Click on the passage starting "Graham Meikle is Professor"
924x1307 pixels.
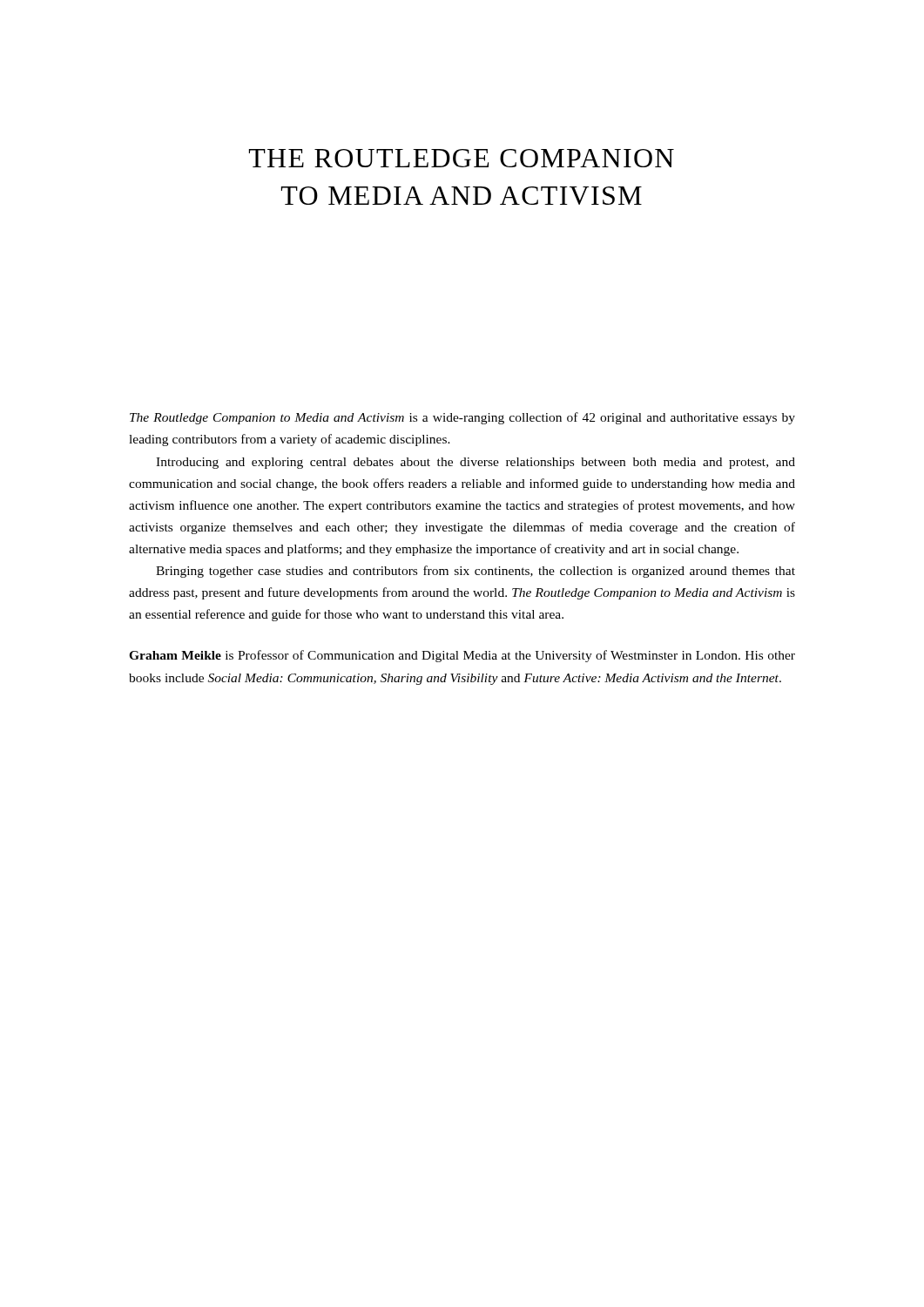click(x=462, y=666)
